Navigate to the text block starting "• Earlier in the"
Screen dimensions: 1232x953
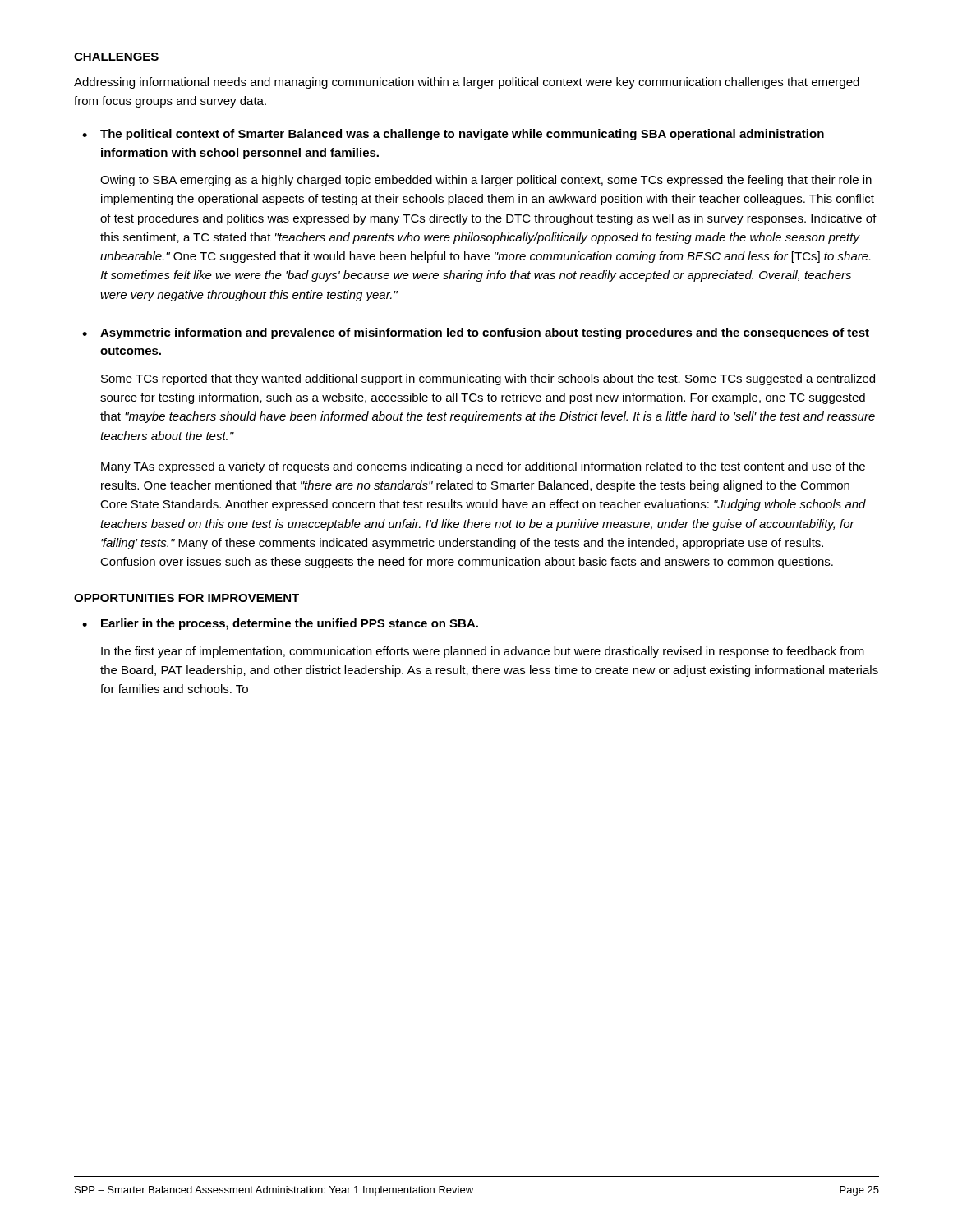pyautogui.click(x=481, y=662)
